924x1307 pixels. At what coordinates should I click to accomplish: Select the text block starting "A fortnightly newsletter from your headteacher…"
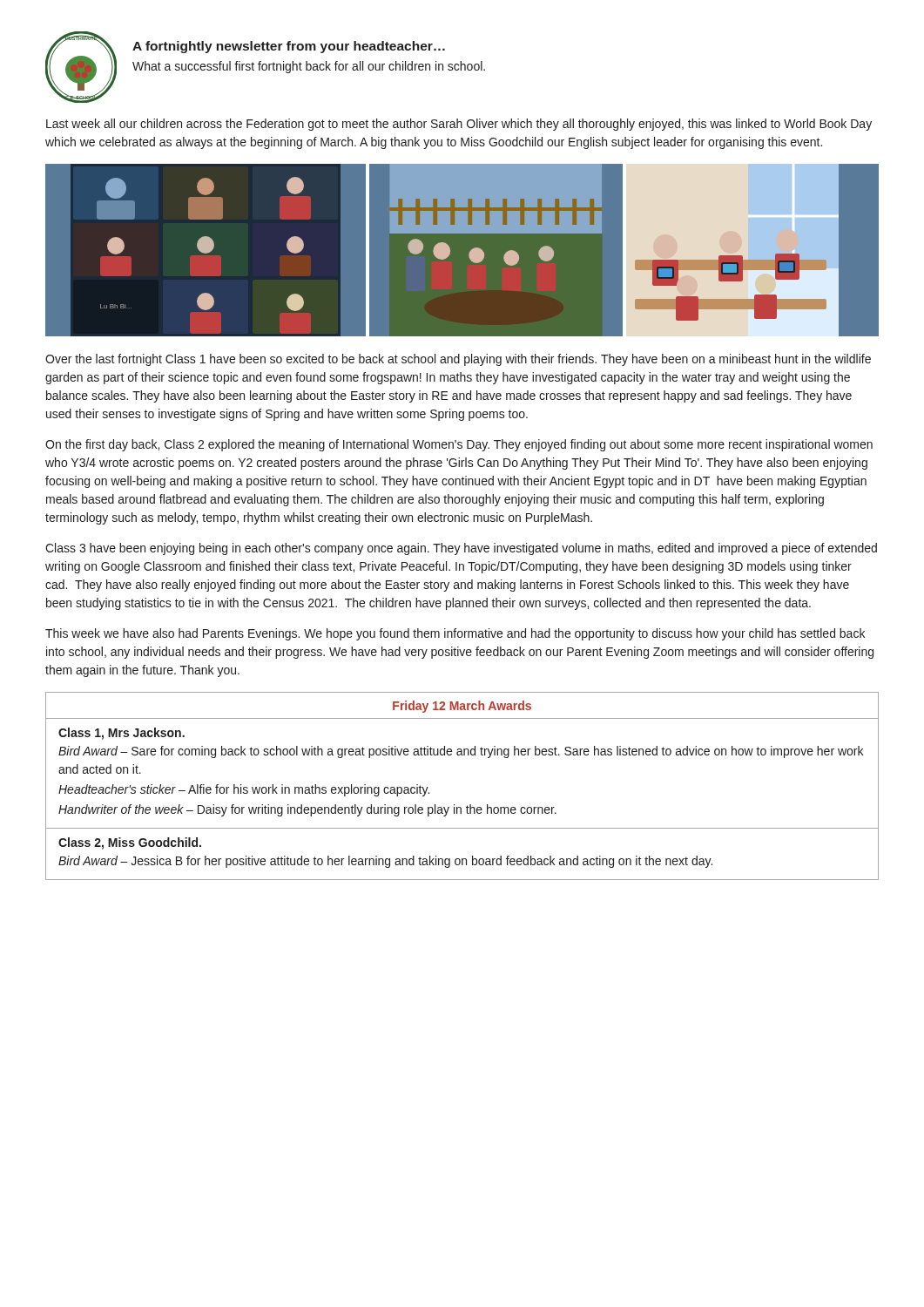(x=289, y=46)
